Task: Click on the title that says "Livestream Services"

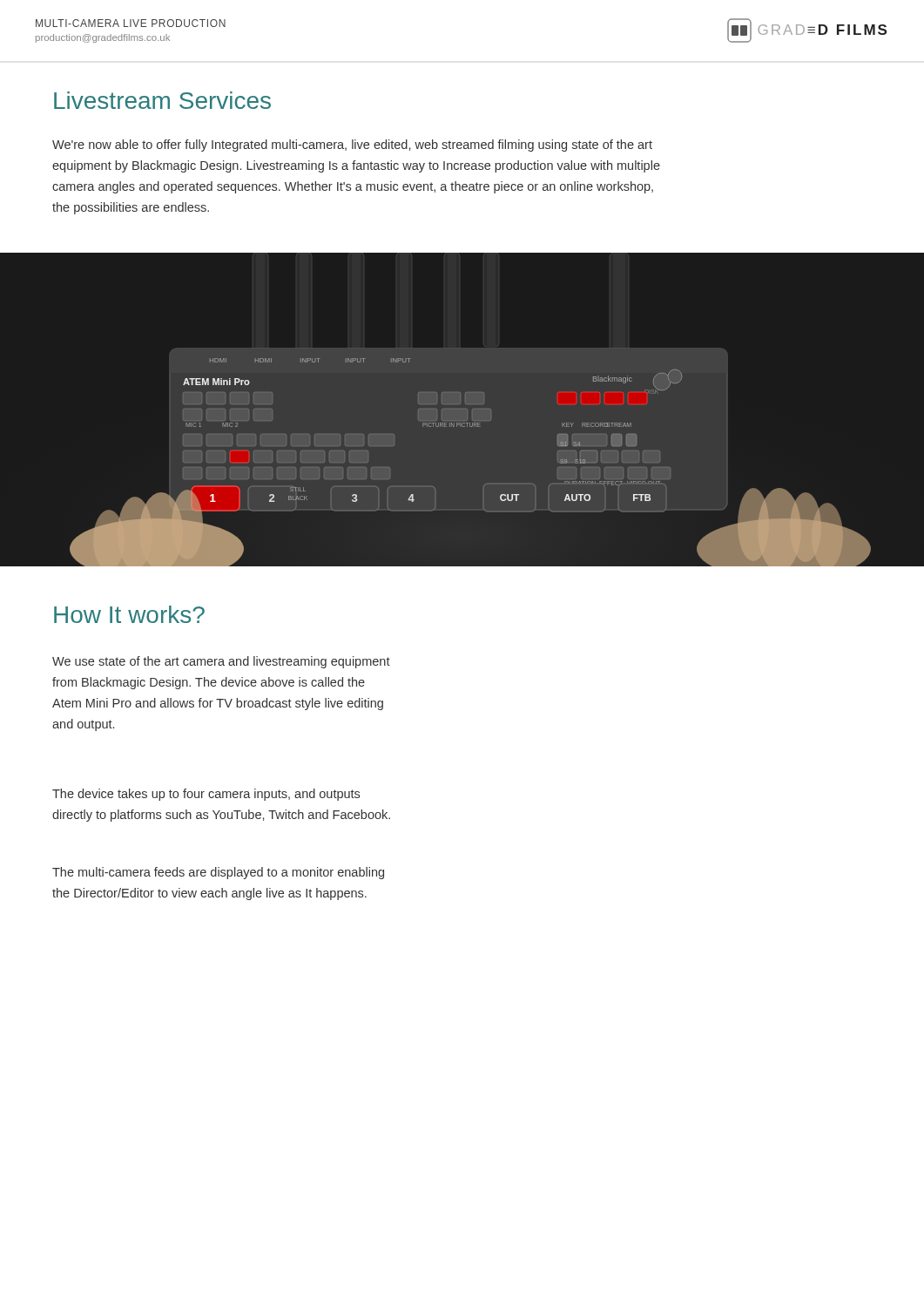Action: pyautogui.click(x=162, y=101)
